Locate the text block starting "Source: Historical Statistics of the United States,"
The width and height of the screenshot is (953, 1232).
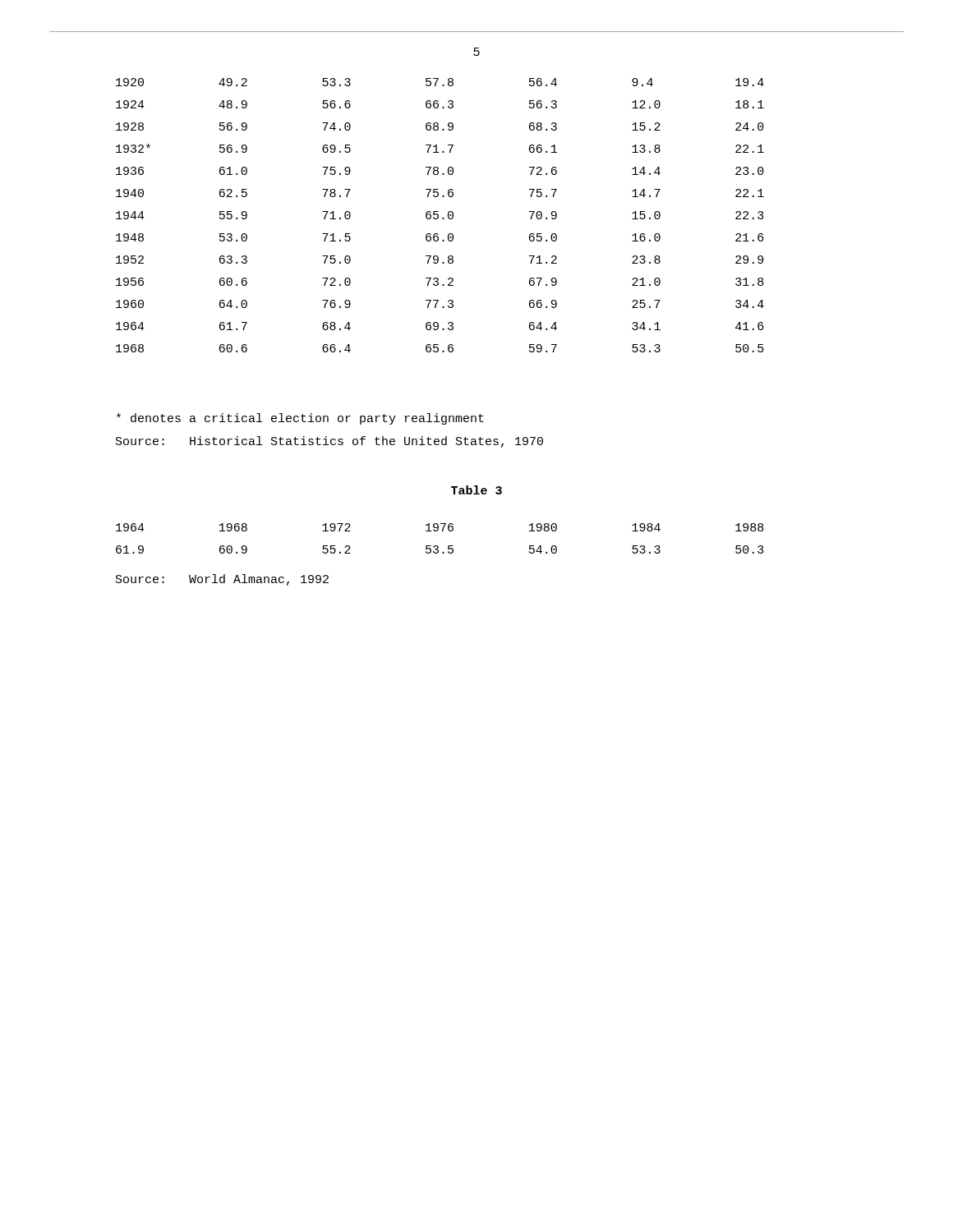[x=329, y=442]
